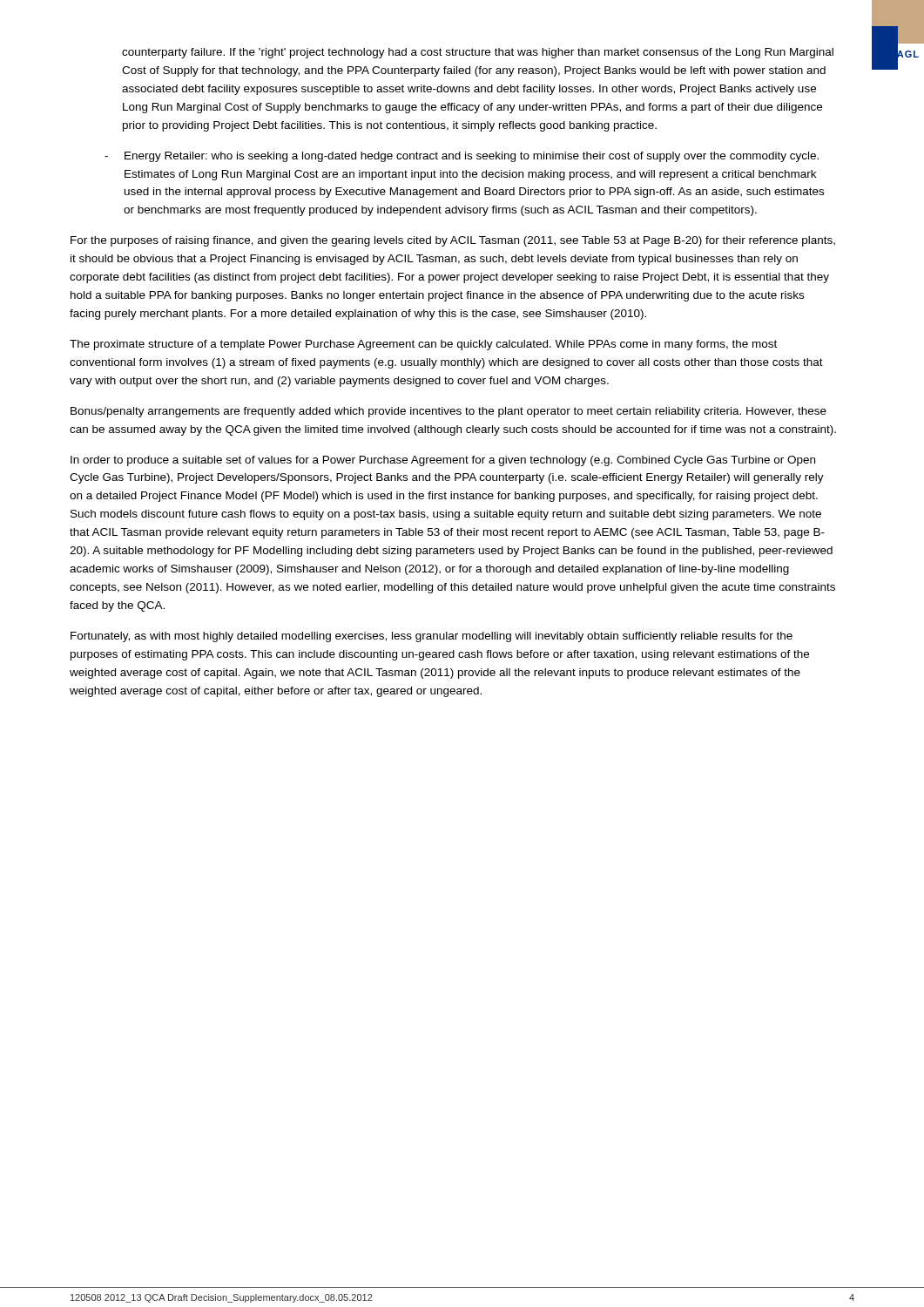The width and height of the screenshot is (924, 1307).
Task: Find the text block containing "In order to produce a suitable set of"
Action: click(x=453, y=532)
